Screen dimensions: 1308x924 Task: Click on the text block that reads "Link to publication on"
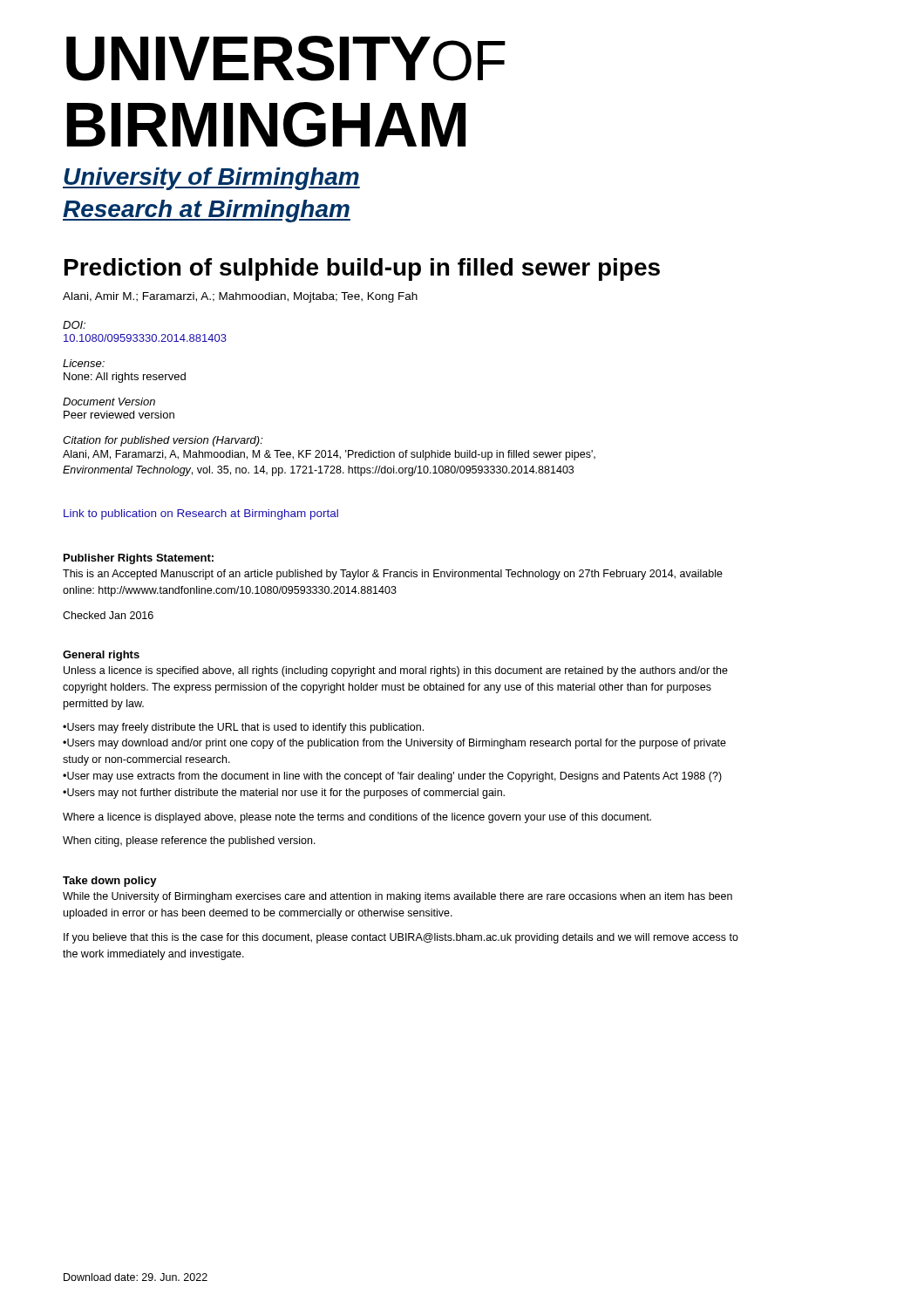201,513
